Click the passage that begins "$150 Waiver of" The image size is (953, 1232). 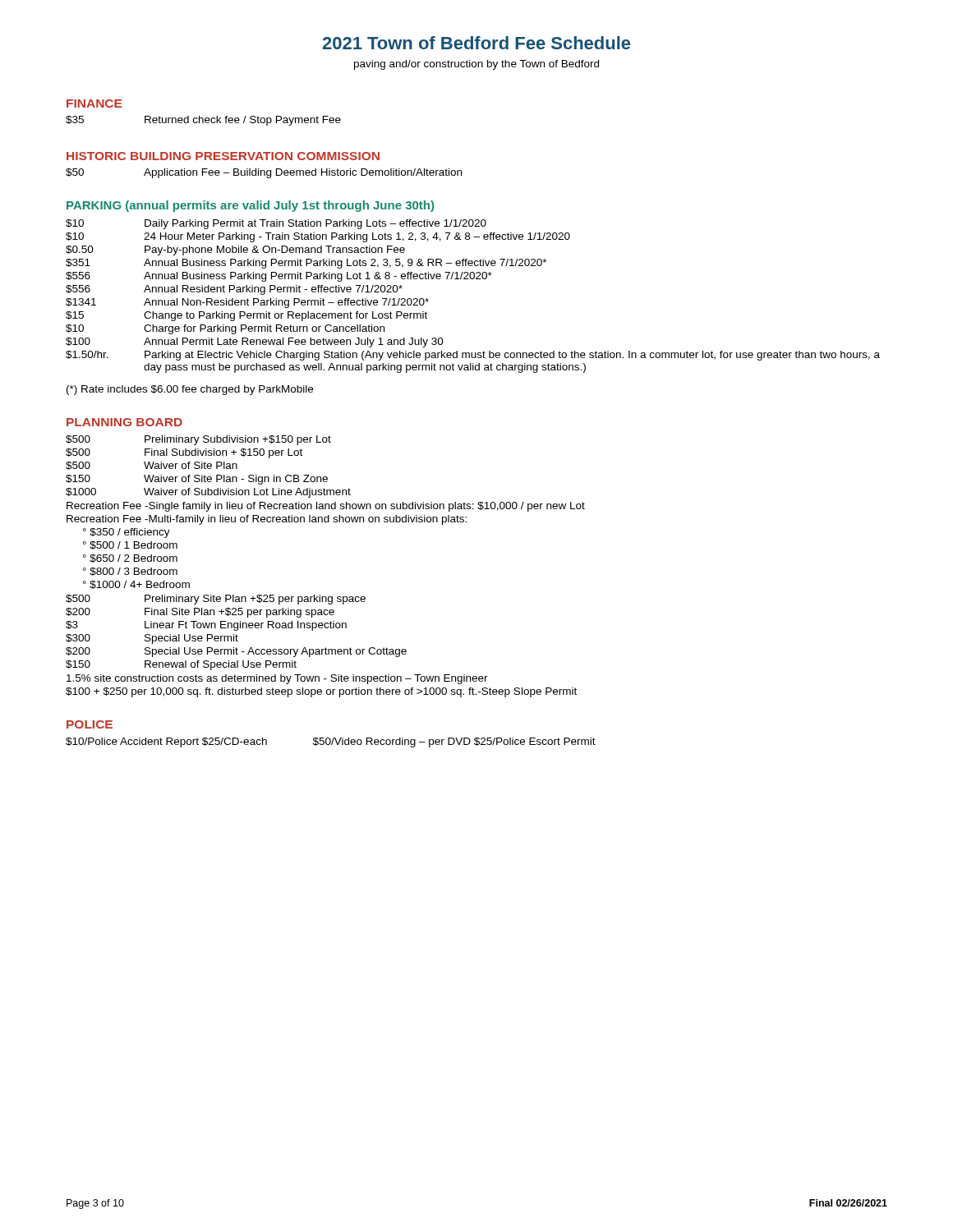click(197, 480)
